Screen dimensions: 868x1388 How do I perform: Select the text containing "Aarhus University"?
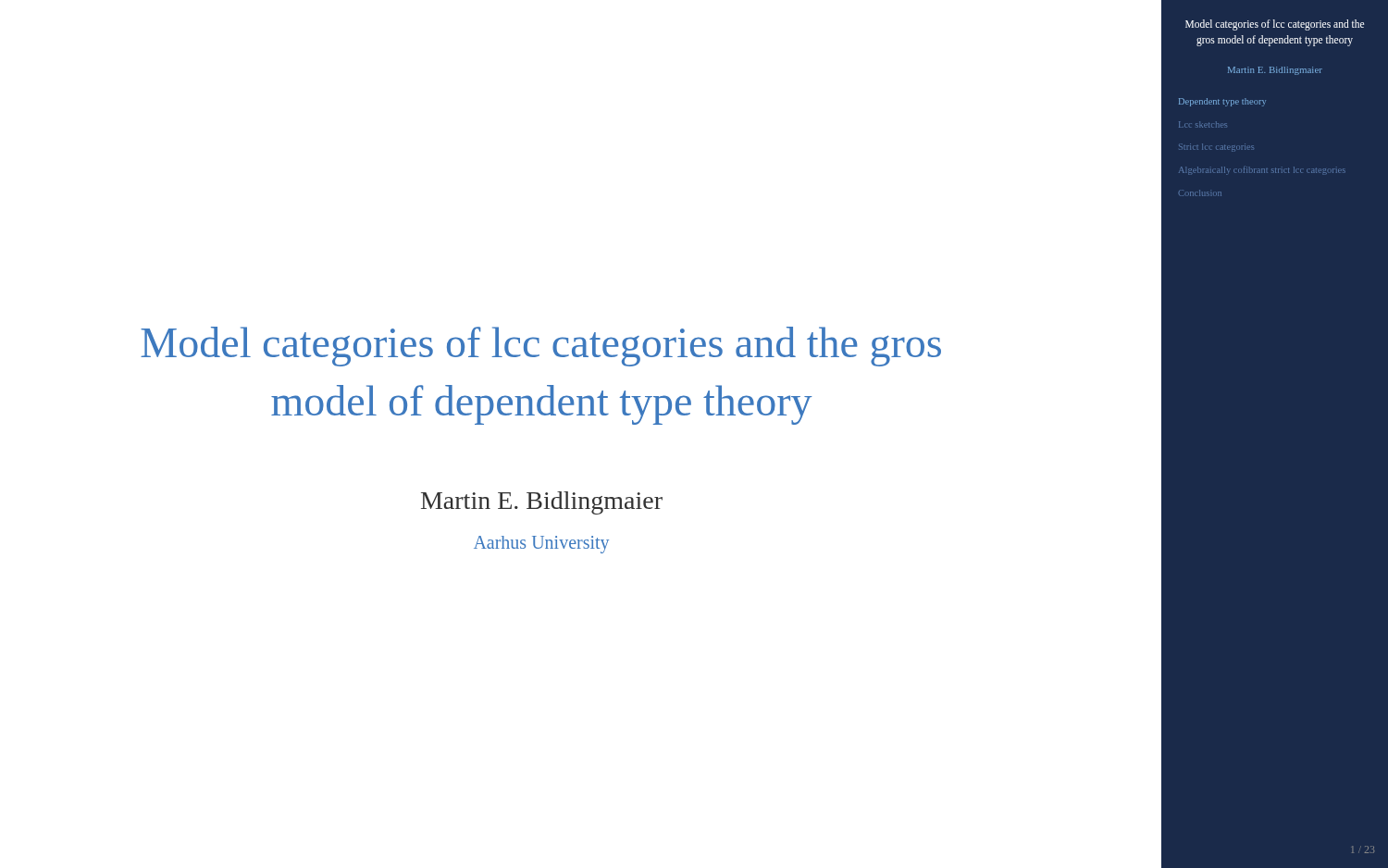pos(541,542)
